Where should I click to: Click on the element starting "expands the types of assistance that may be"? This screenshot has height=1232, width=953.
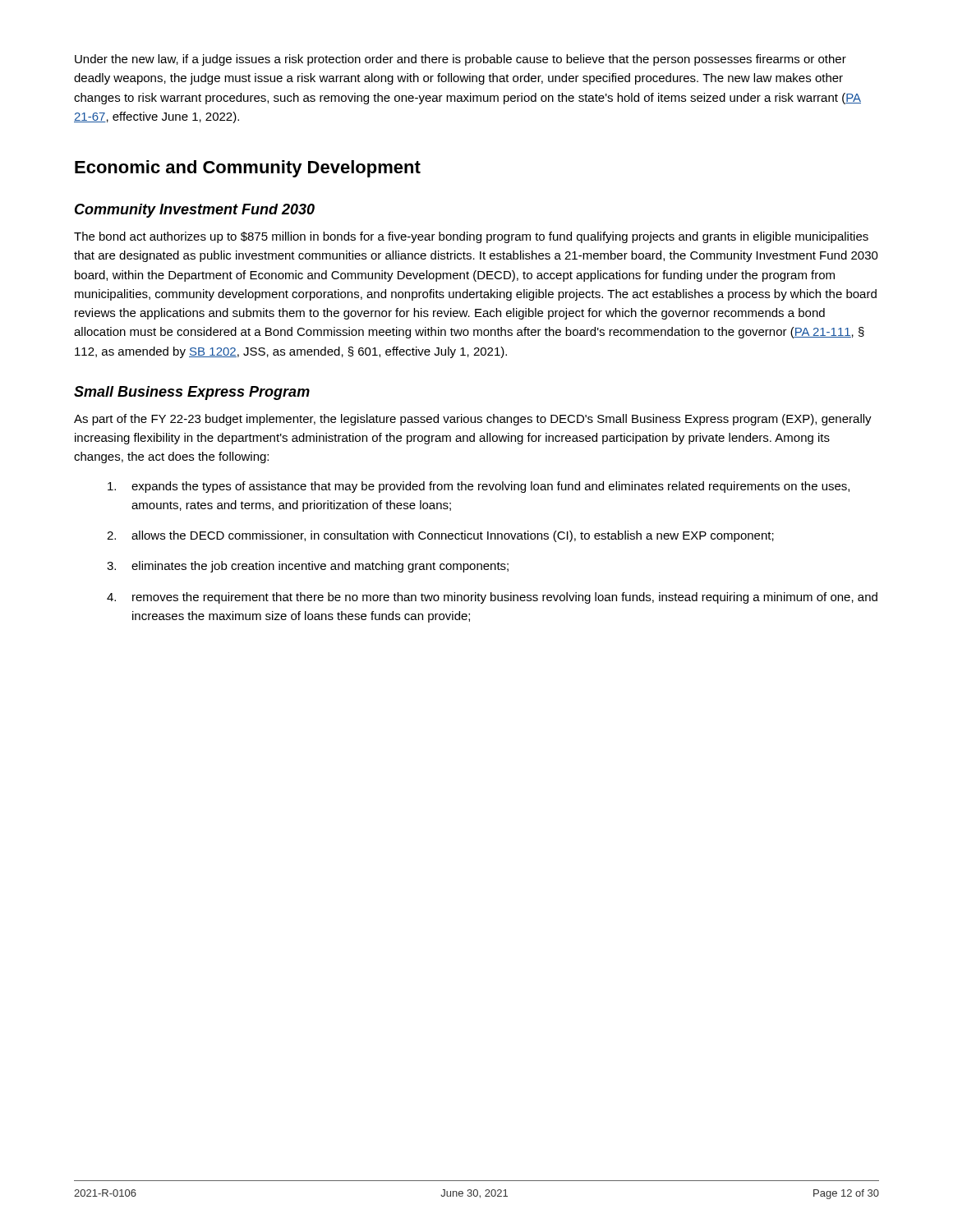(493, 495)
